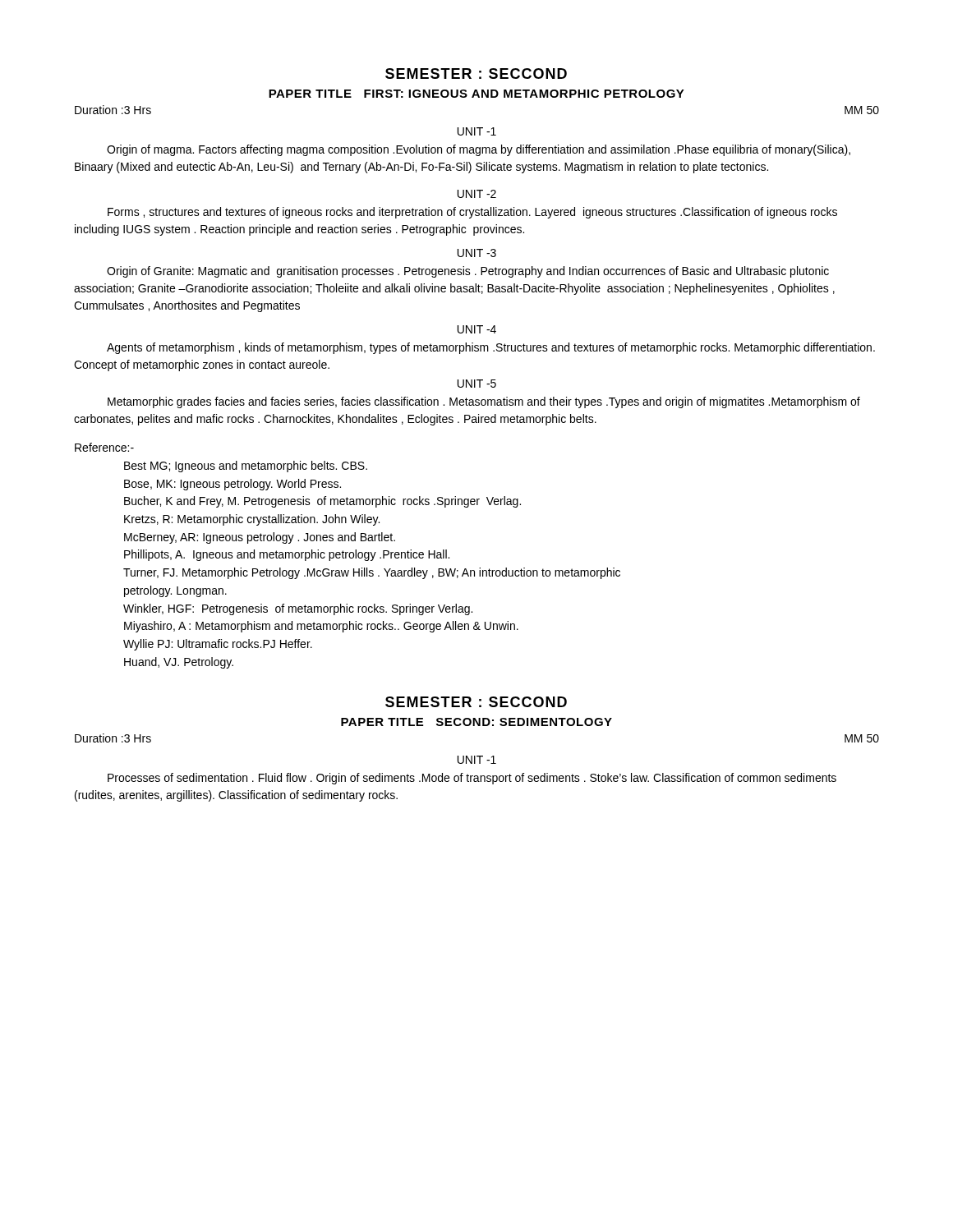Navigate to the element starting "Processes of sedimentation ."

pos(455,787)
